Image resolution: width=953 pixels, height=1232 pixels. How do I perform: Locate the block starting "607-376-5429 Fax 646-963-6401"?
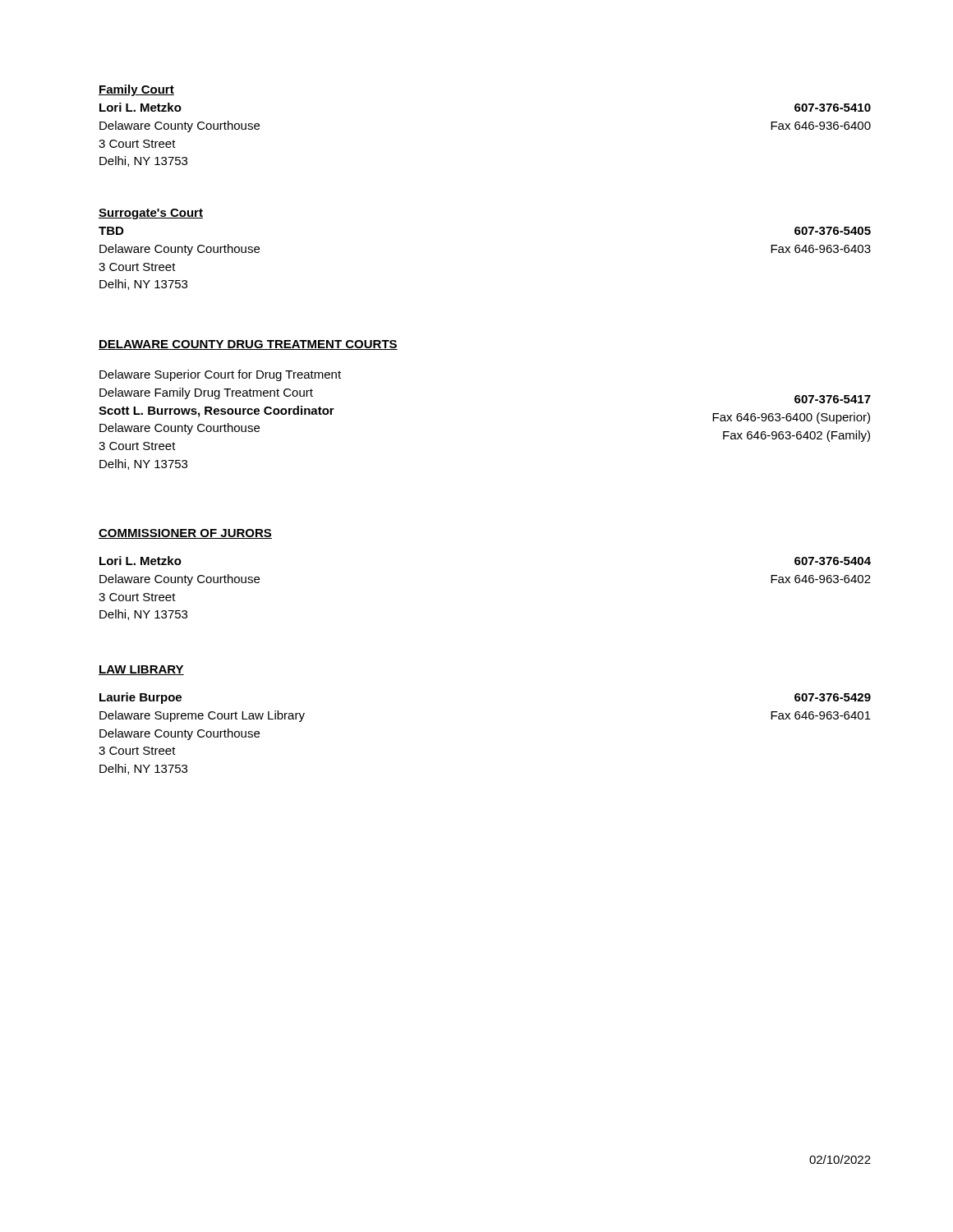coord(820,706)
